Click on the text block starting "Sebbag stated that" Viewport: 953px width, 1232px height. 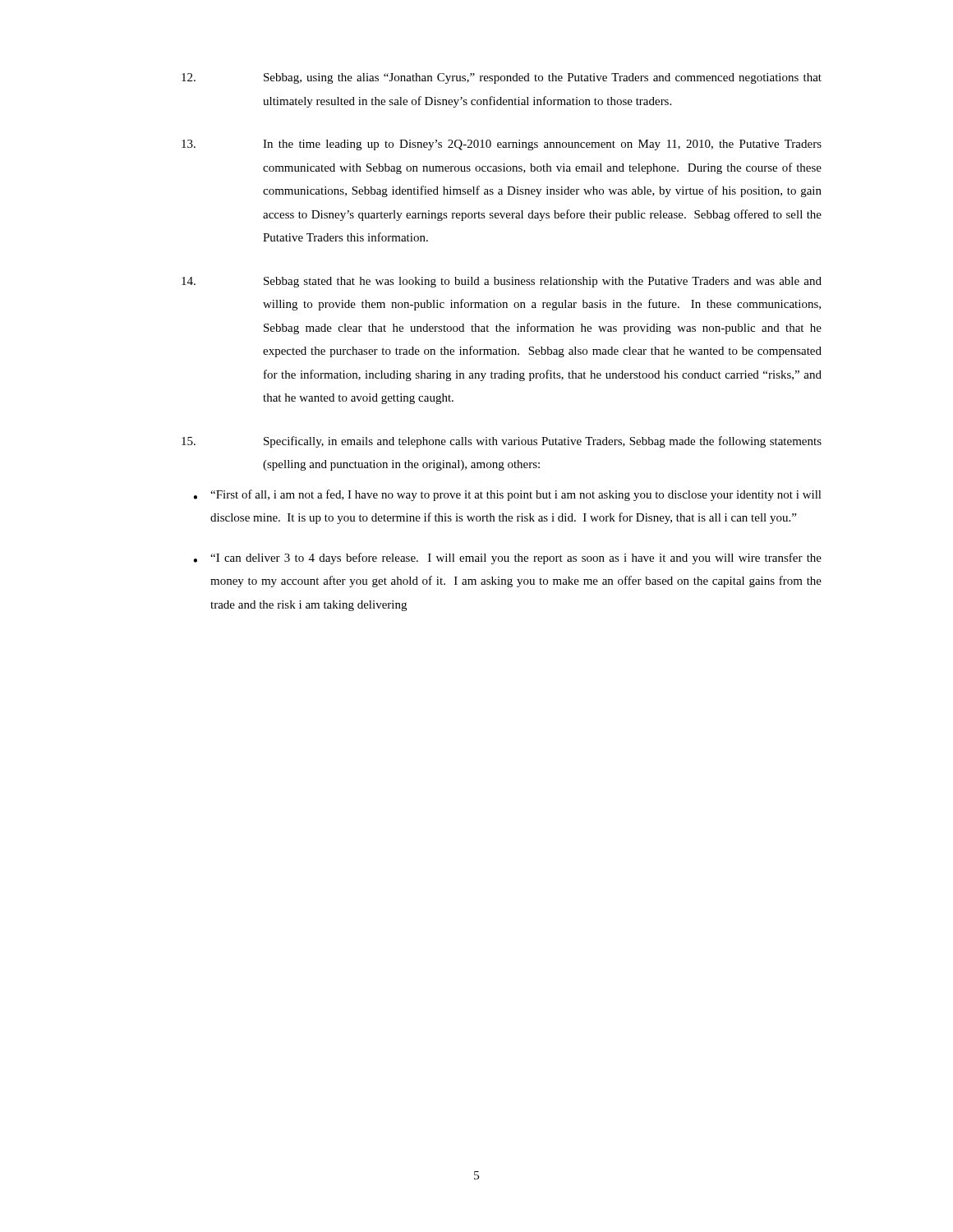click(x=476, y=339)
